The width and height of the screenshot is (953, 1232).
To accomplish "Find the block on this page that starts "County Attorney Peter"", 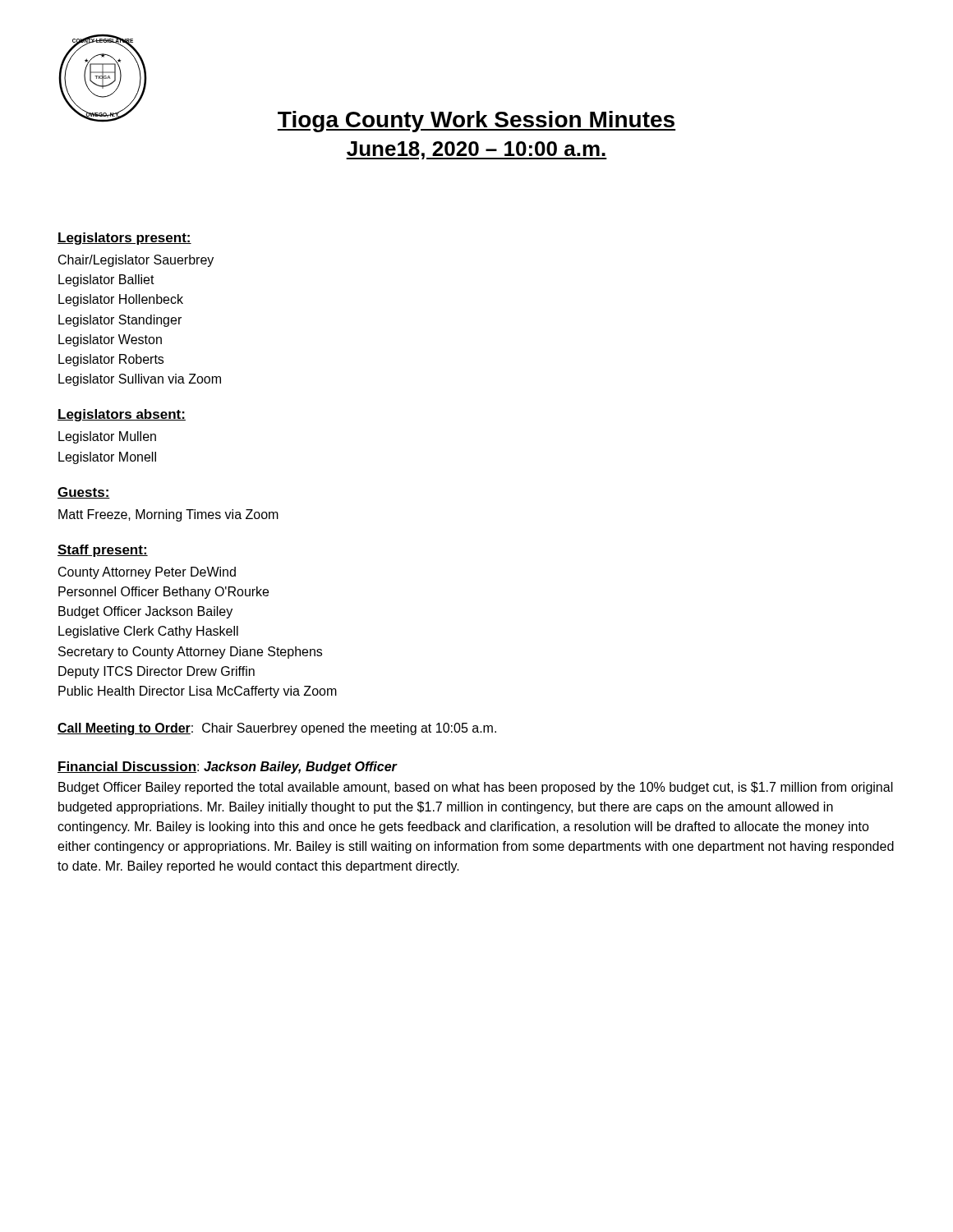I will tap(147, 572).
